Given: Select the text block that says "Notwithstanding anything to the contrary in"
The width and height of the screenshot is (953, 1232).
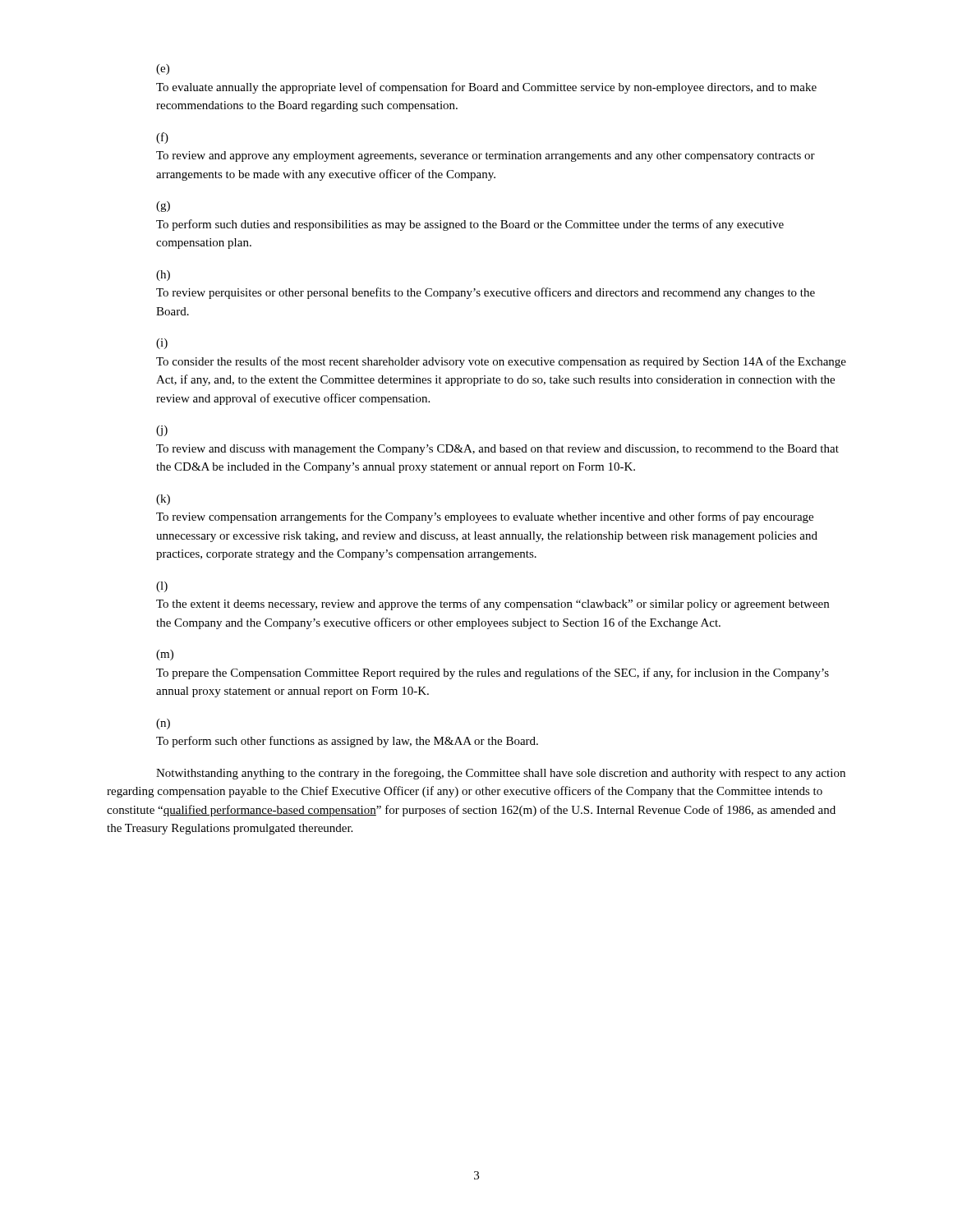Looking at the screenshot, I should click(x=476, y=800).
